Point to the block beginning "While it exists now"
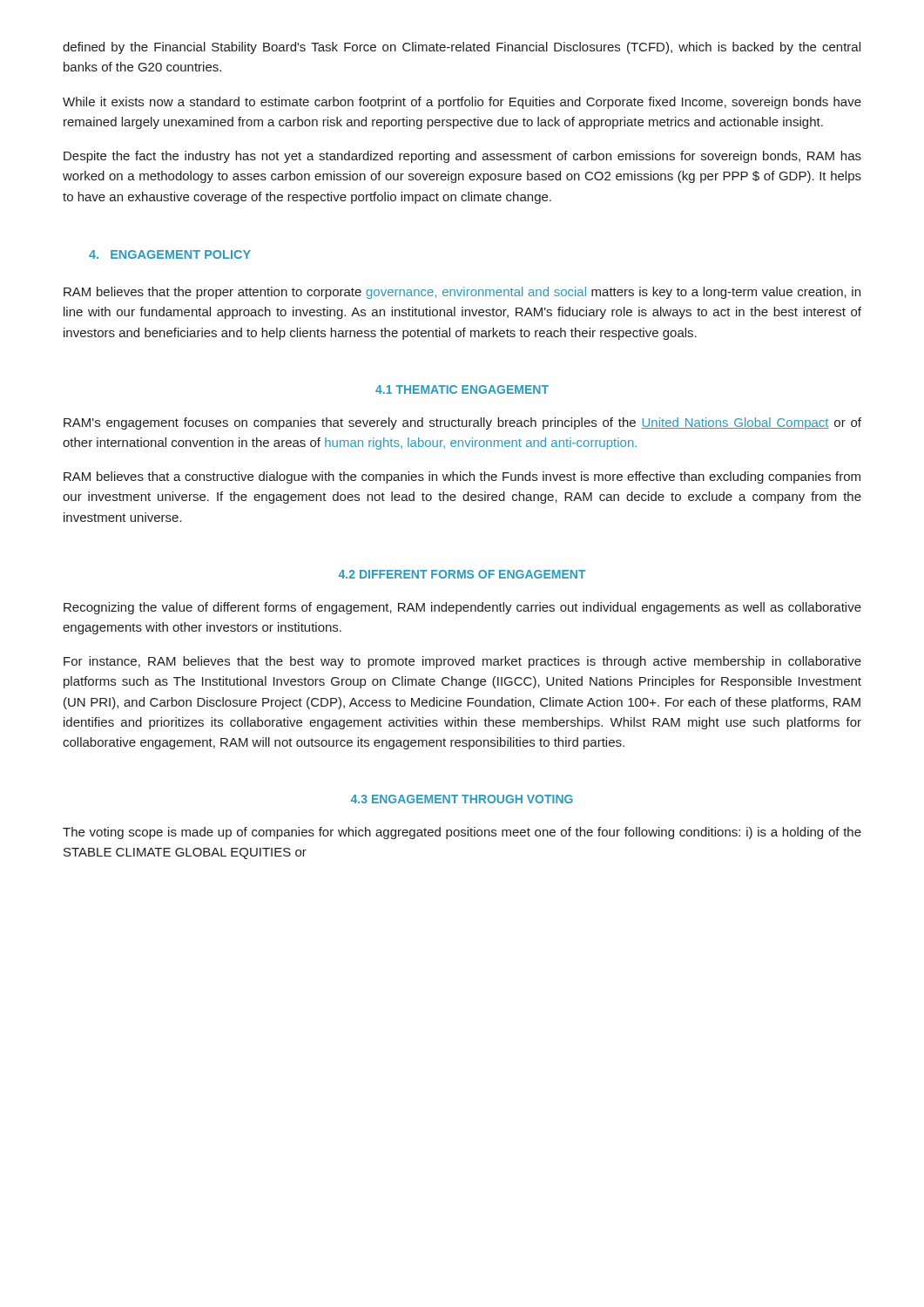 tap(462, 111)
